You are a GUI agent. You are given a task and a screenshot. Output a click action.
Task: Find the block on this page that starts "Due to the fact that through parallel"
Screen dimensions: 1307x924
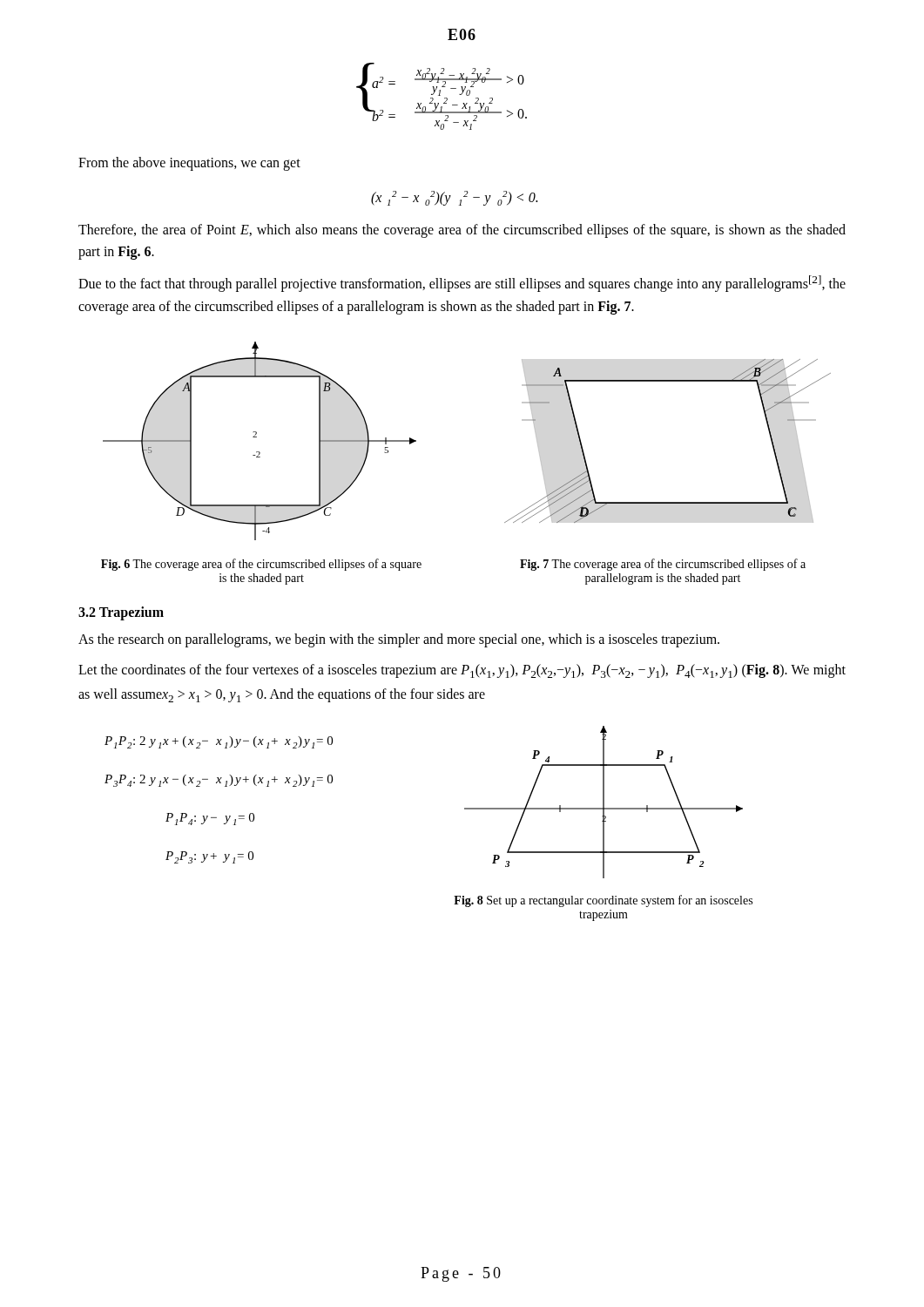[x=462, y=293]
